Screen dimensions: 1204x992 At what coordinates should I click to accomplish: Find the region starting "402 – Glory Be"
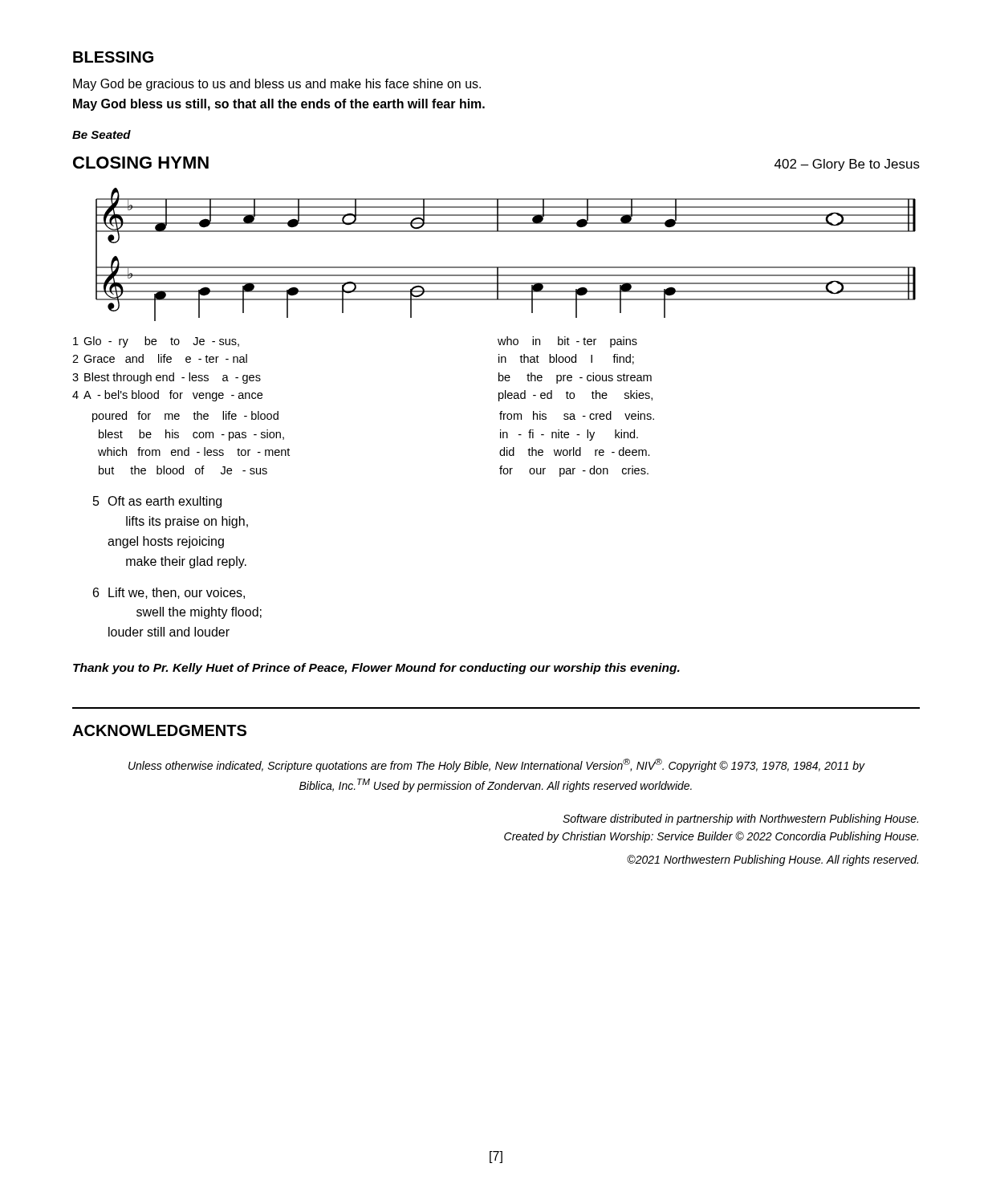click(x=847, y=164)
